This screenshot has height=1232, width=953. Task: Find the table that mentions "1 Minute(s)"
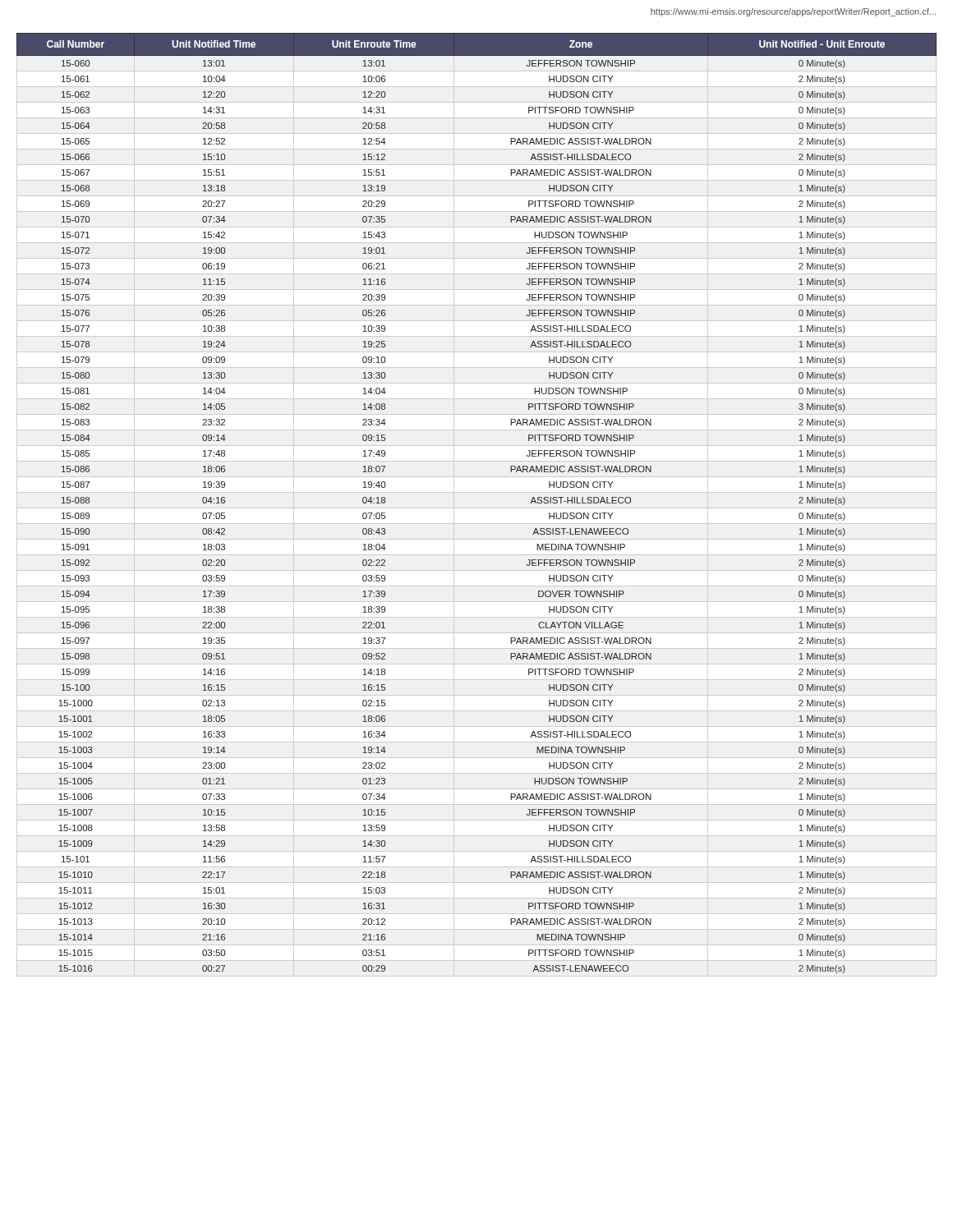point(476,505)
